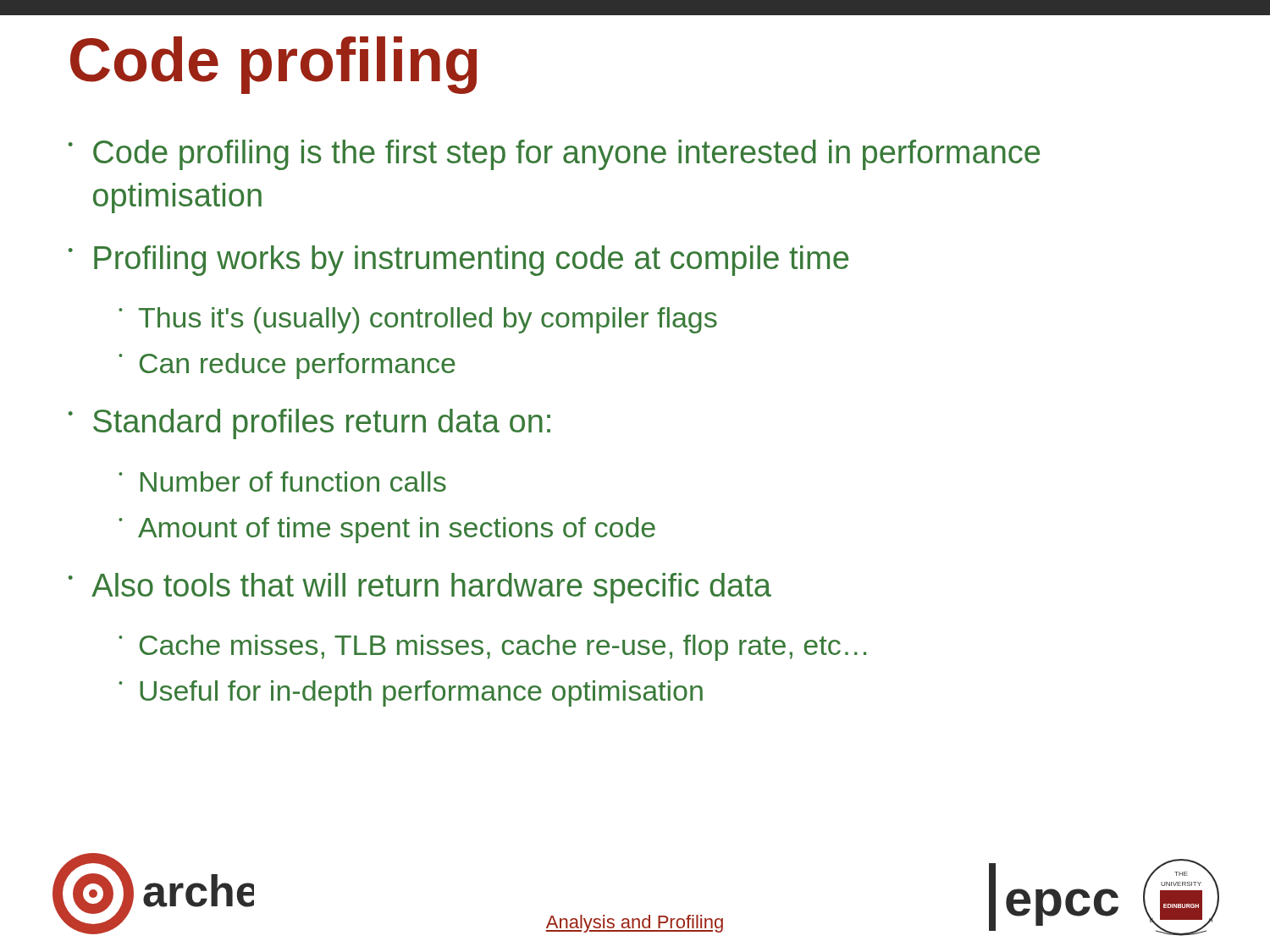Locate the text "Code profiling"
The height and width of the screenshot is (952, 1270).
click(274, 60)
